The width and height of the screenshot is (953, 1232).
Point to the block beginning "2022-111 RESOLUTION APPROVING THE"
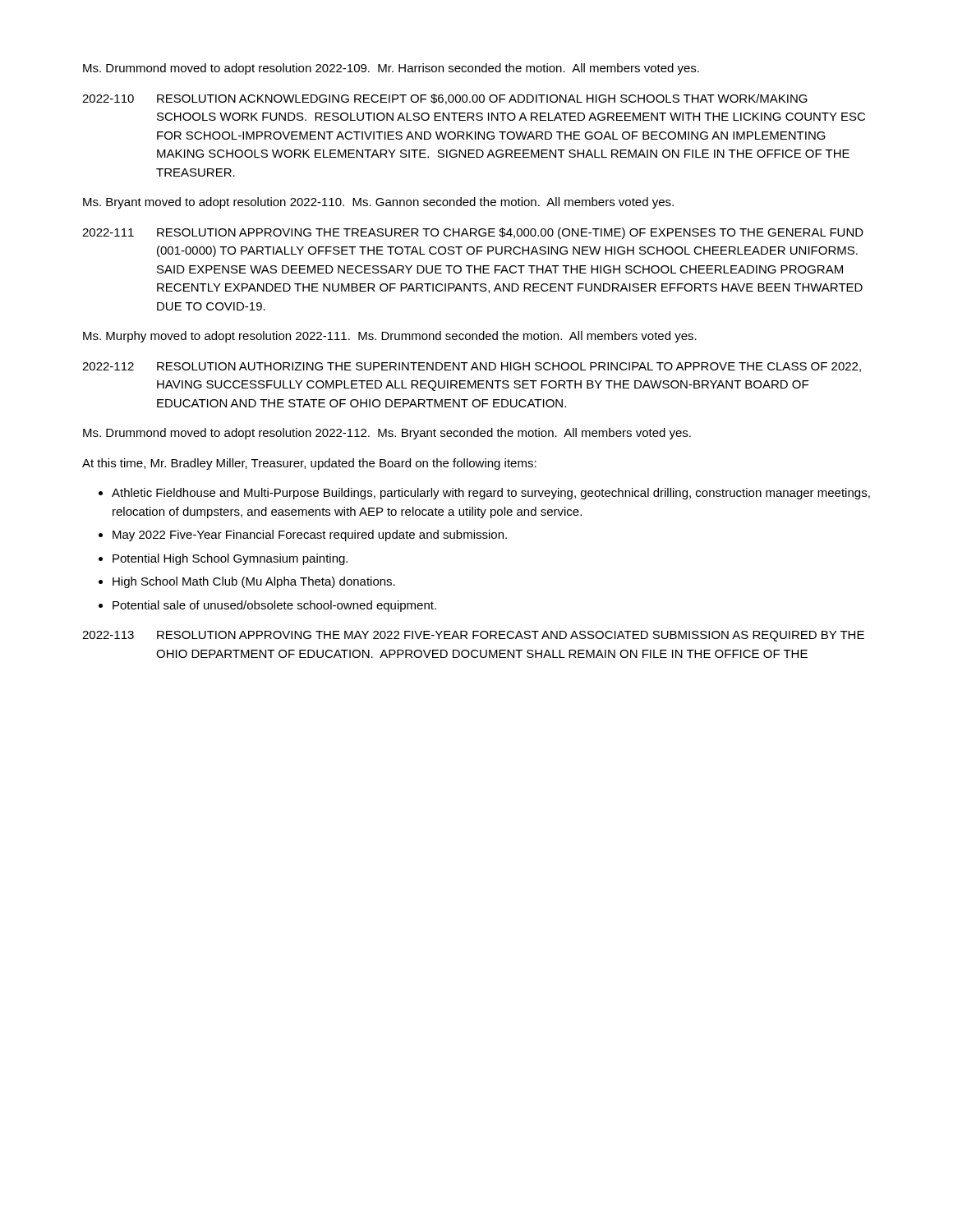point(476,269)
